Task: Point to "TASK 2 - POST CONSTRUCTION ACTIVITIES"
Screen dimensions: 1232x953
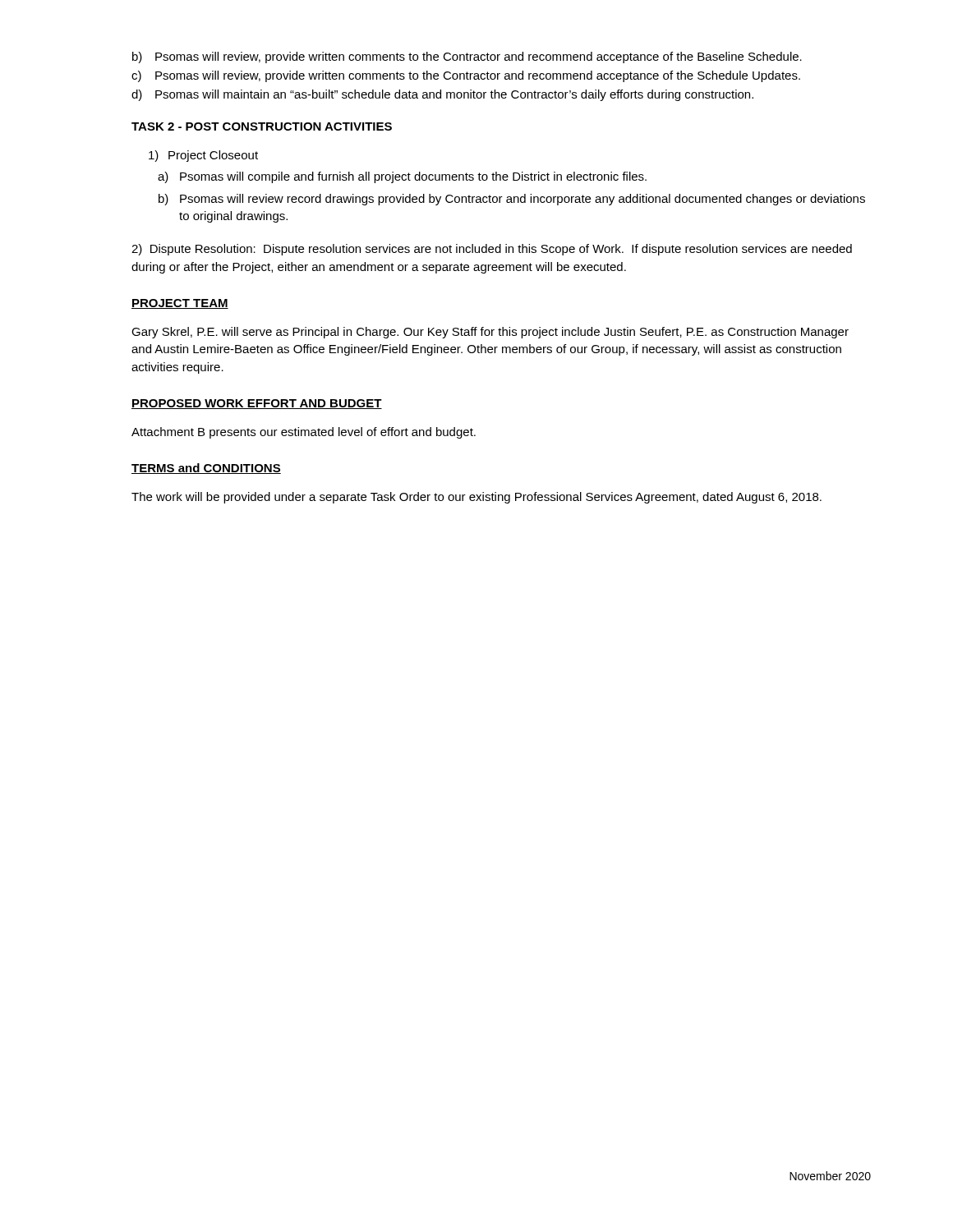Action: pyautogui.click(x=262, y=126)
